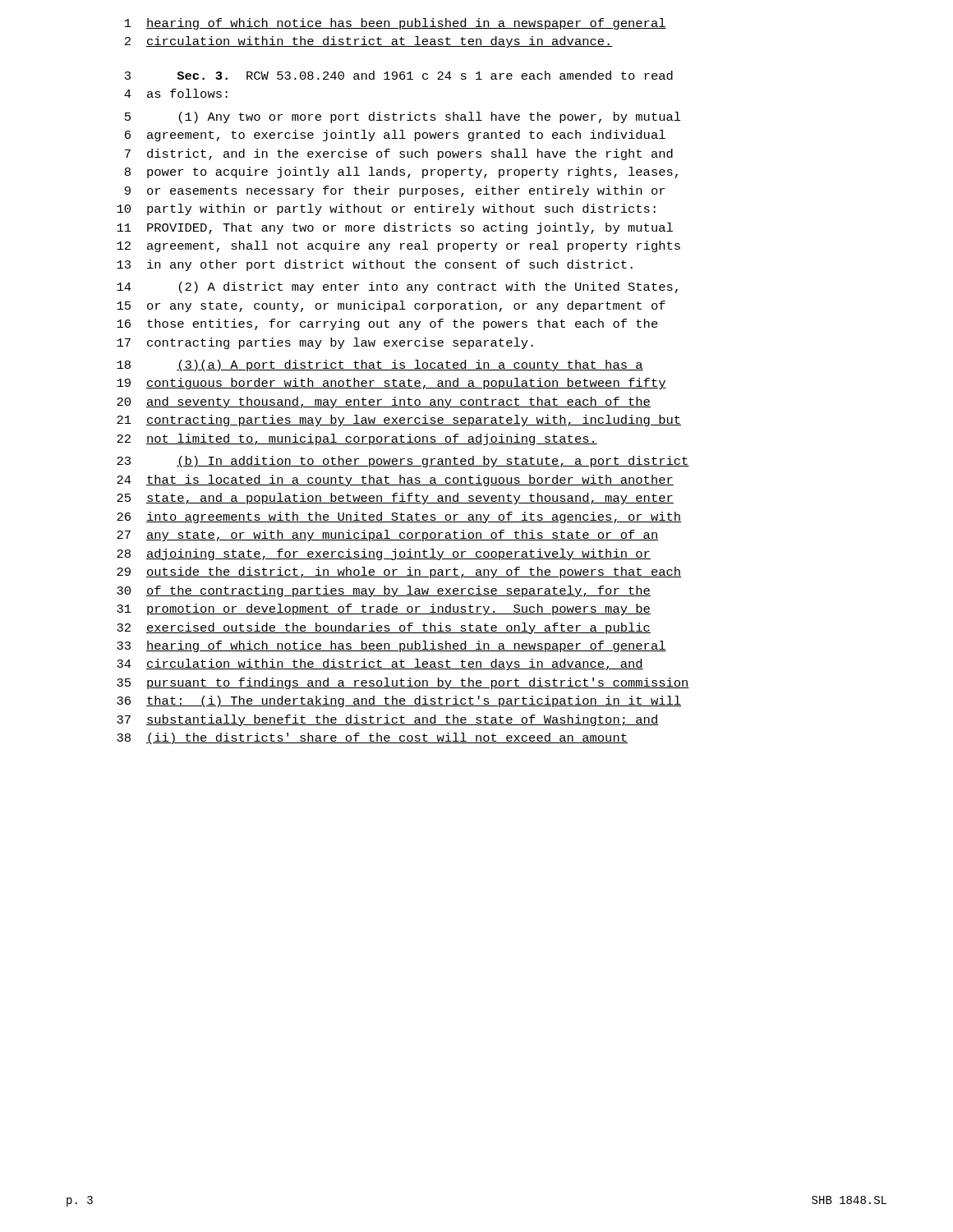Find the block on this page that starts "21 contracting parties may by"

pyautogui.click(x=488, y=421)
